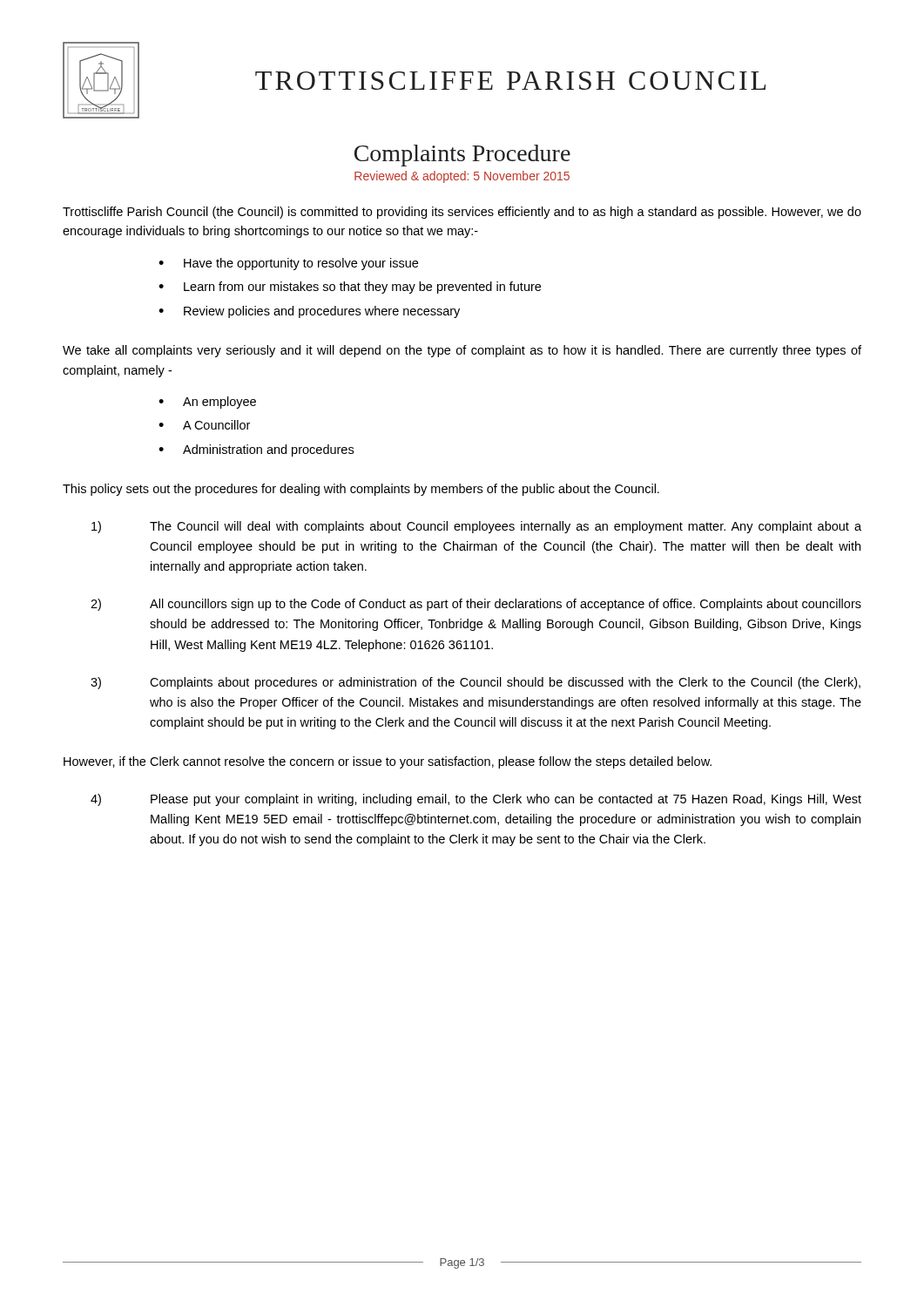Viewport: 924px width, 1307px height.
Task: Where does it say "•A Councillor"?
Action: (x=204, y=426)
